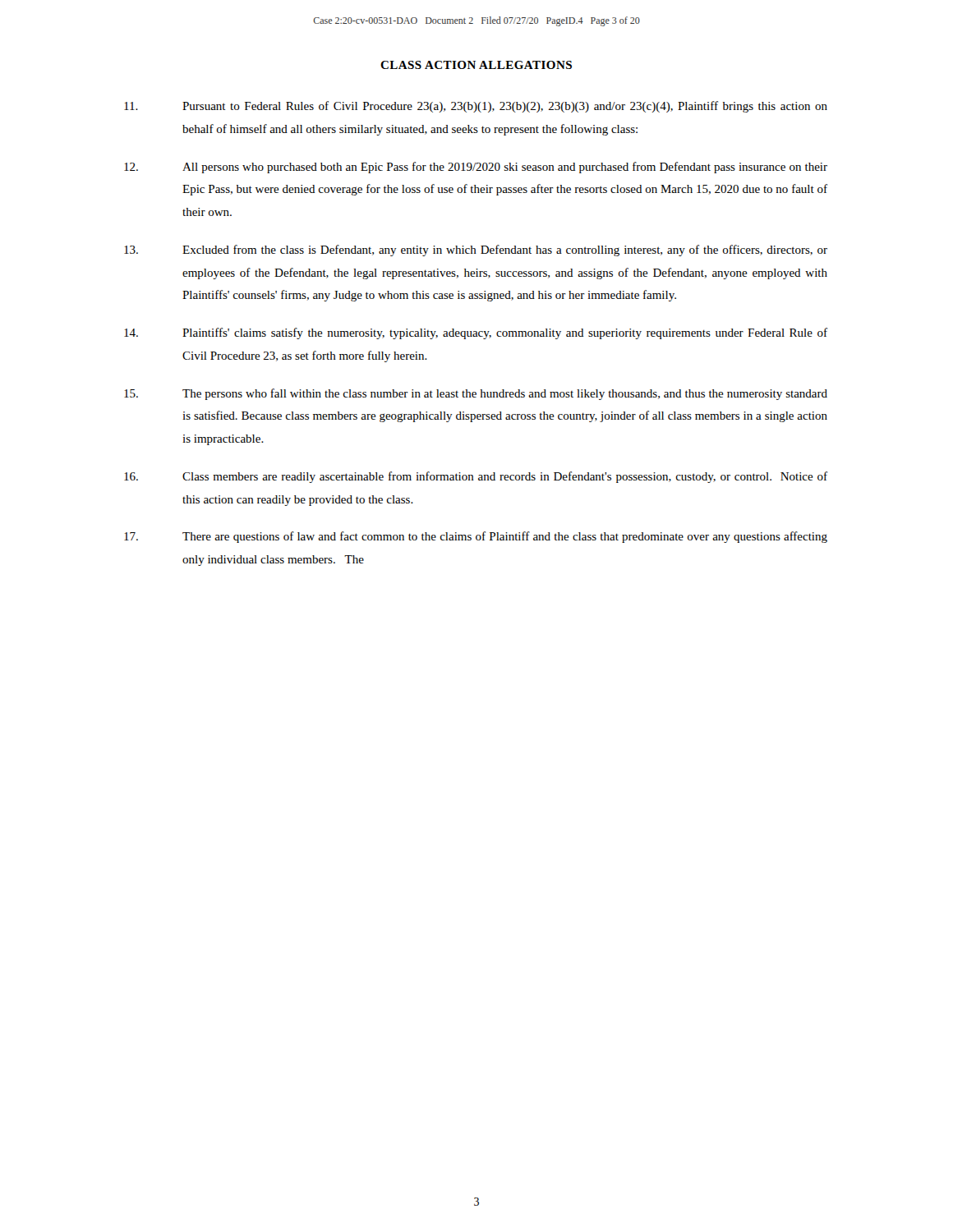This screenshot has width=953, height=1232.
Task: Find the passage starting "Class members are readily"
Action: click(x=475, y=488)
